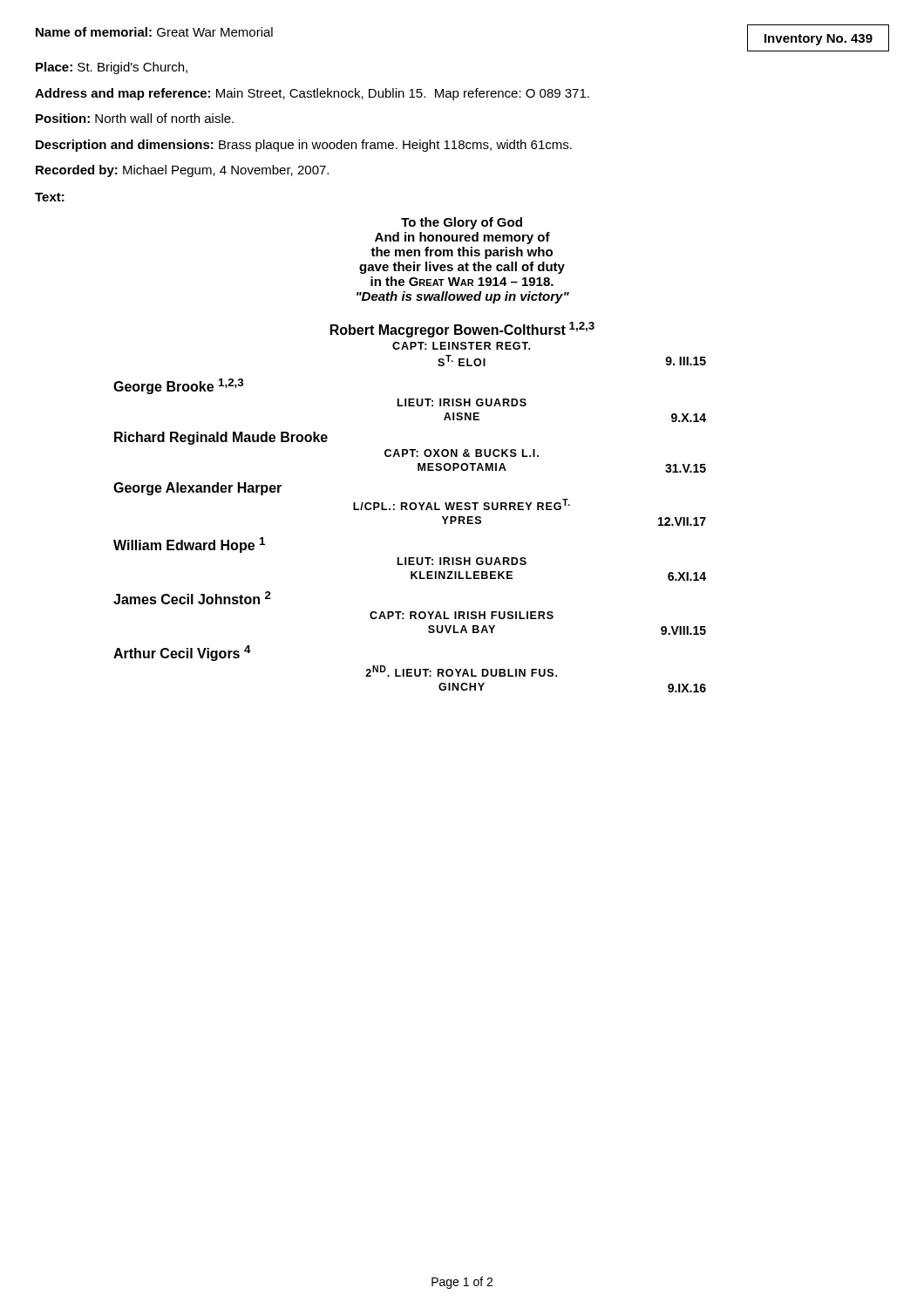Select the element starting "James Cecil Johnston 2 Capt: Royal Irish Fusiliers"
The height and width of the screenshot is (1308, 924).
[462, 612]
